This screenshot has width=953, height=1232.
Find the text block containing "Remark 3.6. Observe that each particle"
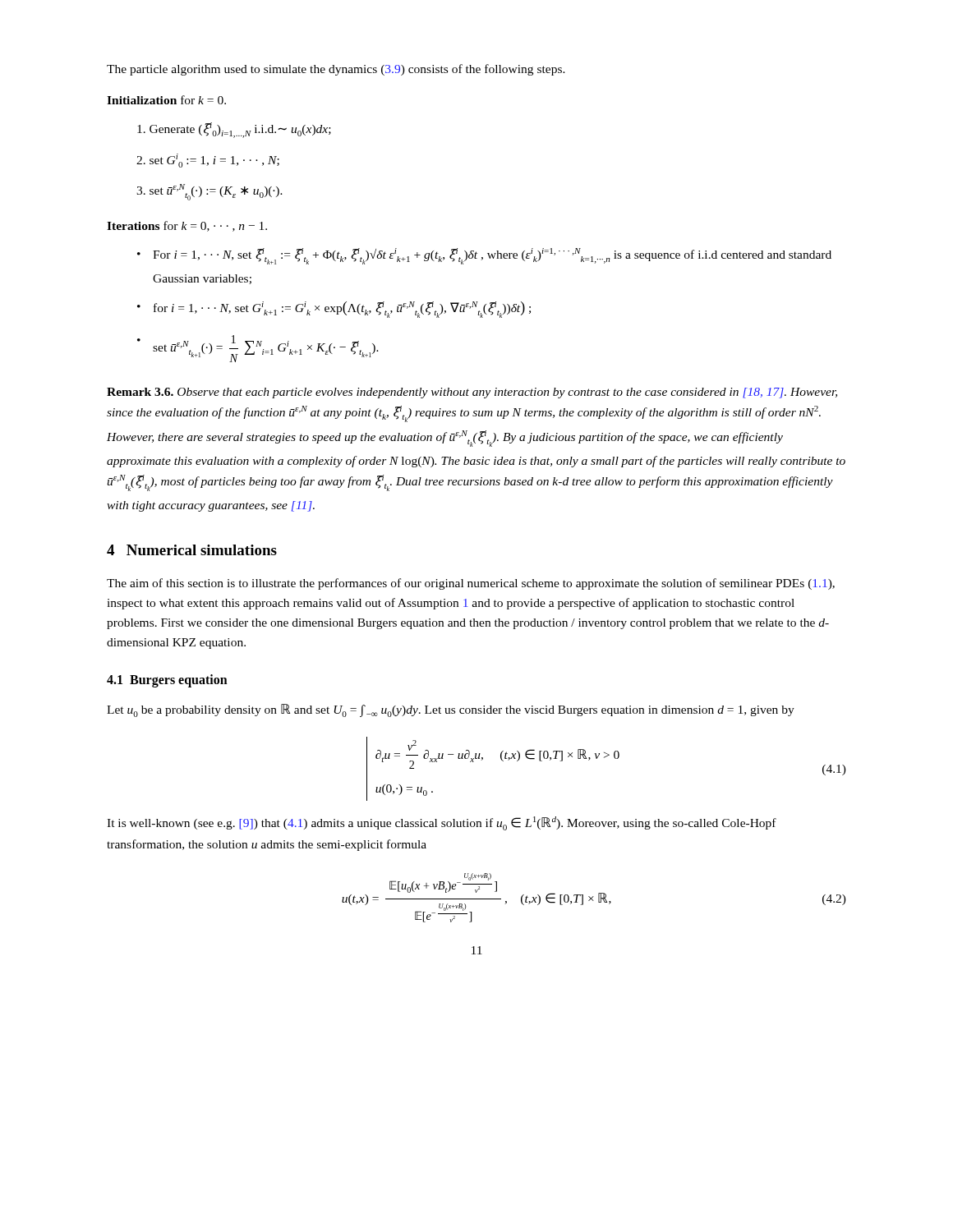click(476, 448)
